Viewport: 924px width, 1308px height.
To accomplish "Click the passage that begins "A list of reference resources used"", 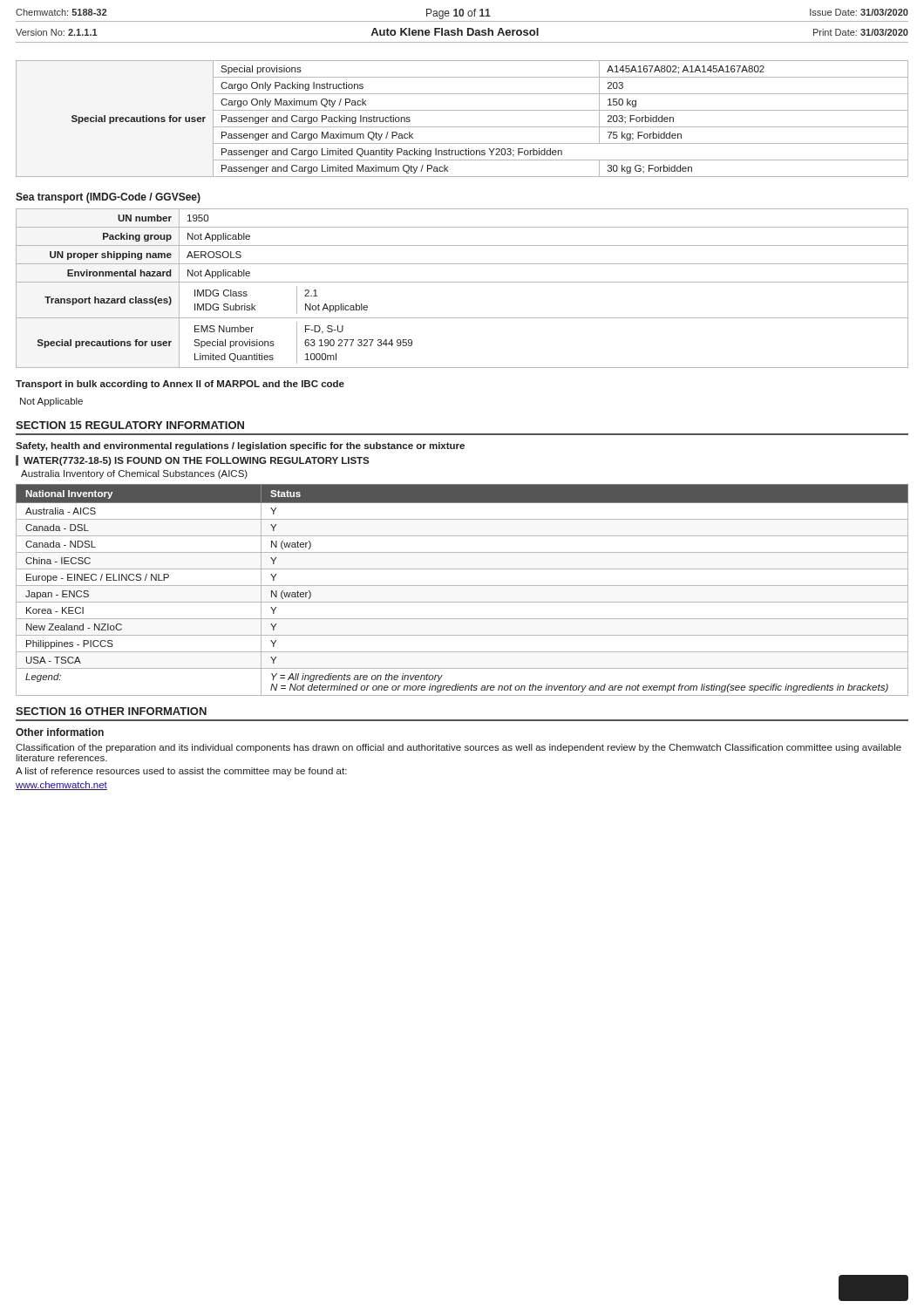I will (181, 771).
